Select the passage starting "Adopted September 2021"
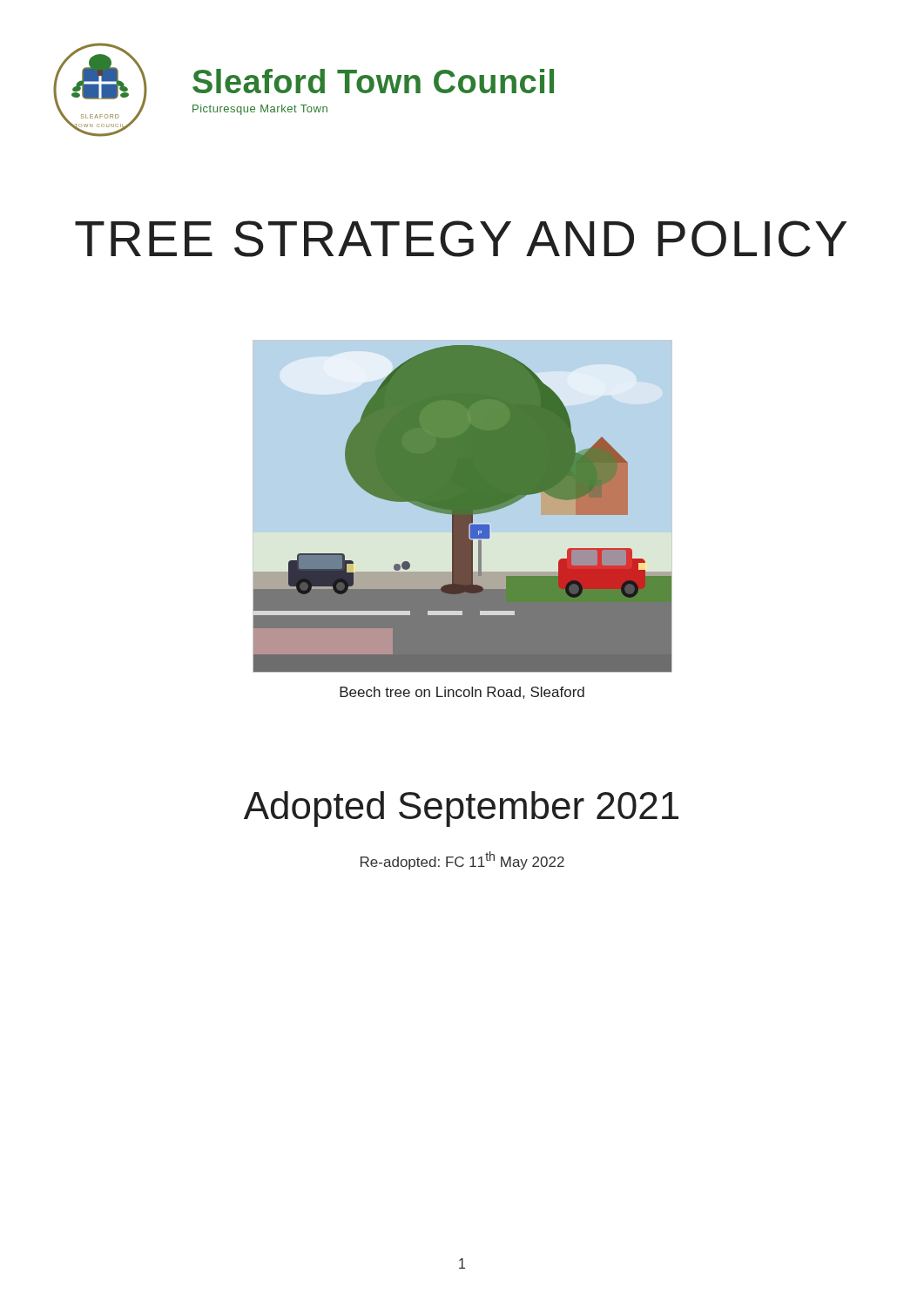 pos(462,806)
